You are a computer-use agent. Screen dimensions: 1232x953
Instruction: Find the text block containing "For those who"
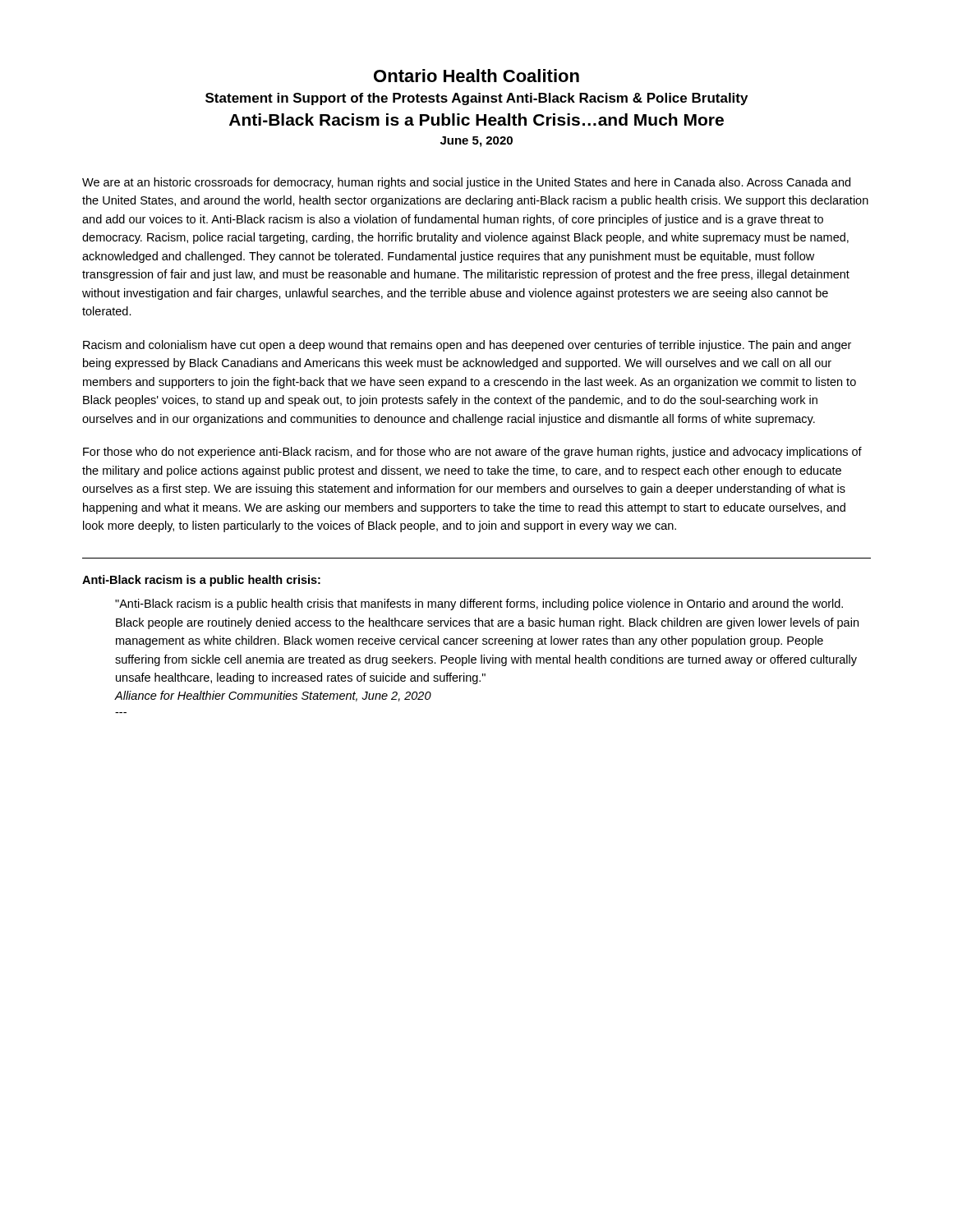click(472, 489)
